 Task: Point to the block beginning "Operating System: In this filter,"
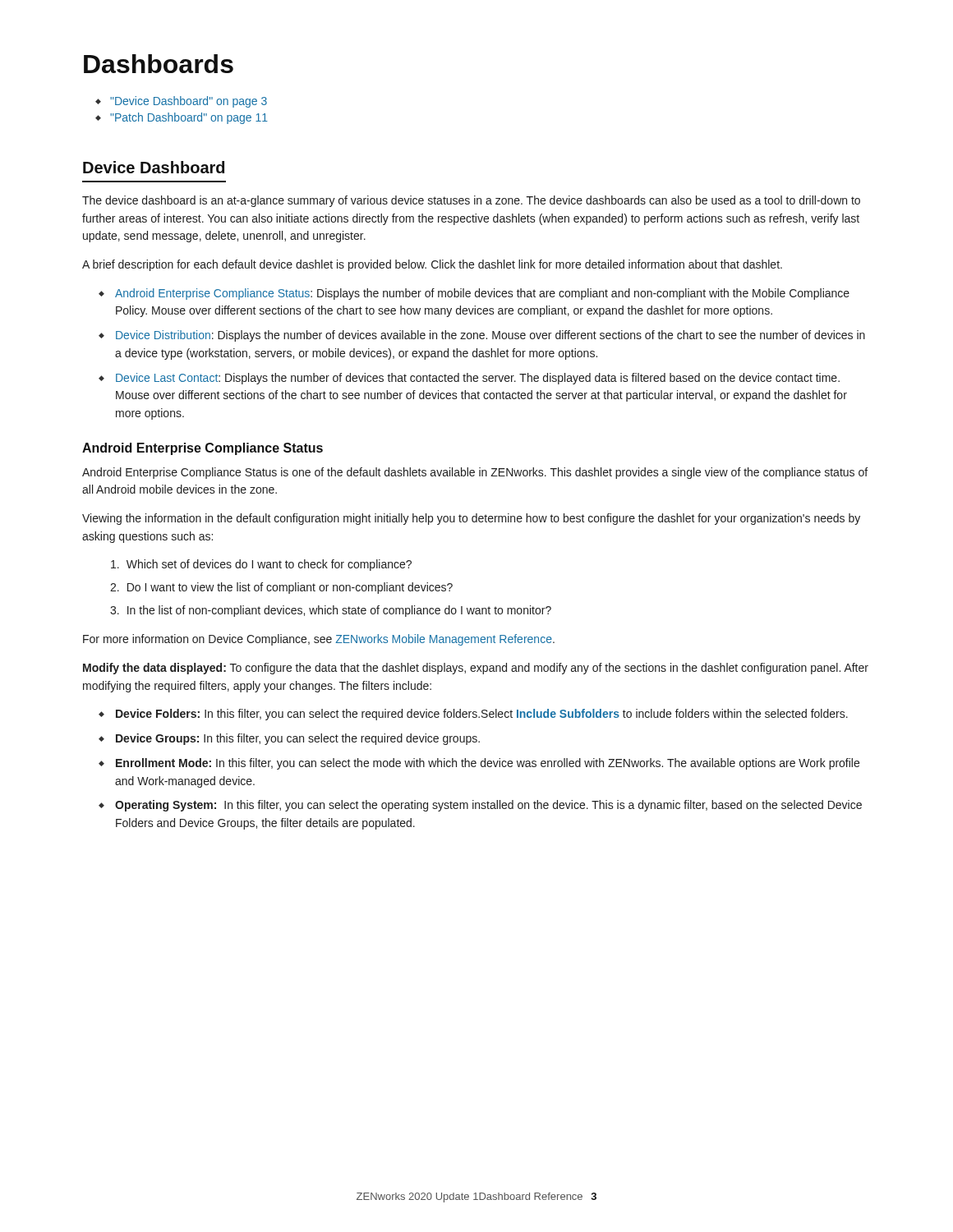point(489,814)
